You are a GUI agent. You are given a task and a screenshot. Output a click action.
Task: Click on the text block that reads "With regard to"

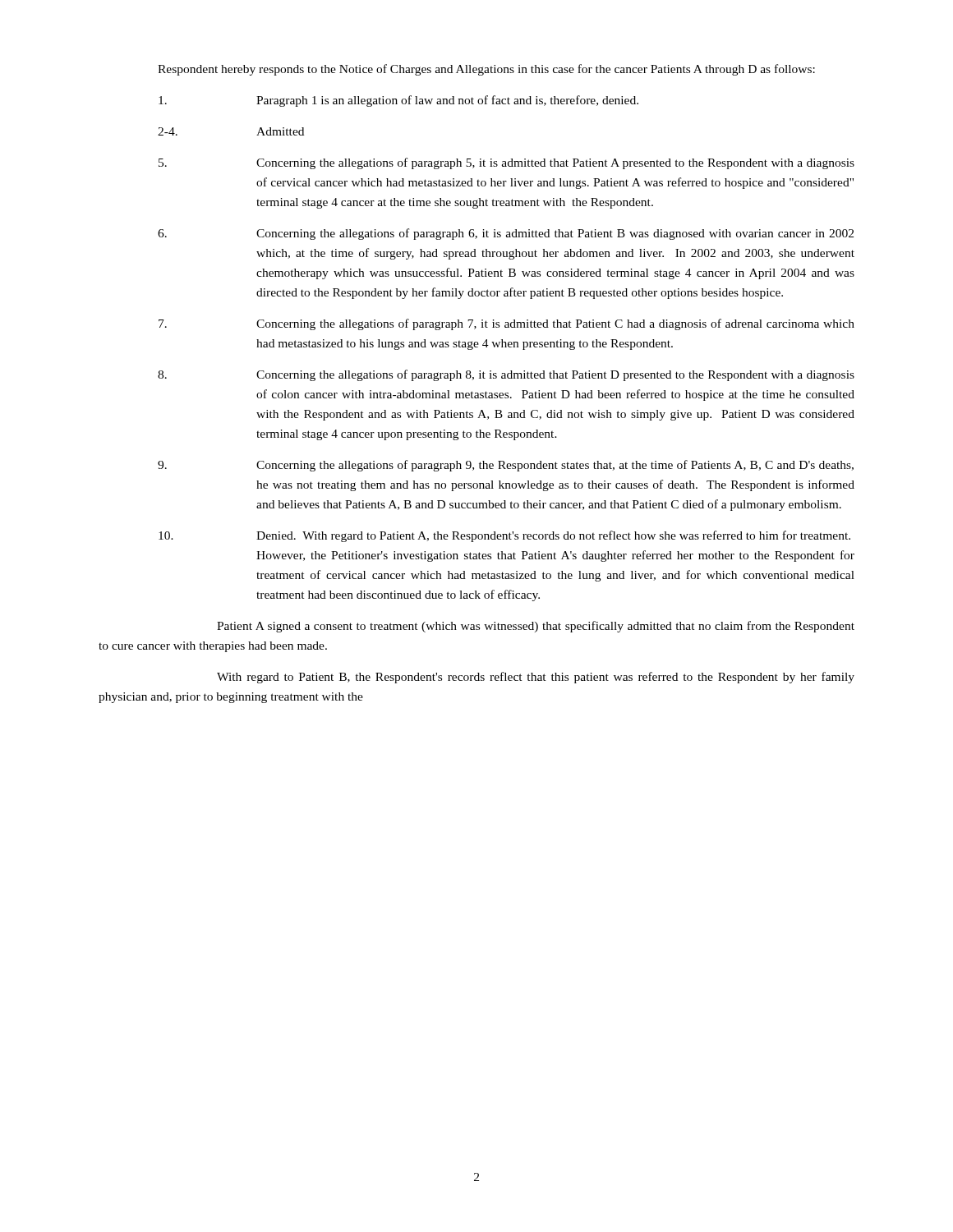click(x=476, y=687)
